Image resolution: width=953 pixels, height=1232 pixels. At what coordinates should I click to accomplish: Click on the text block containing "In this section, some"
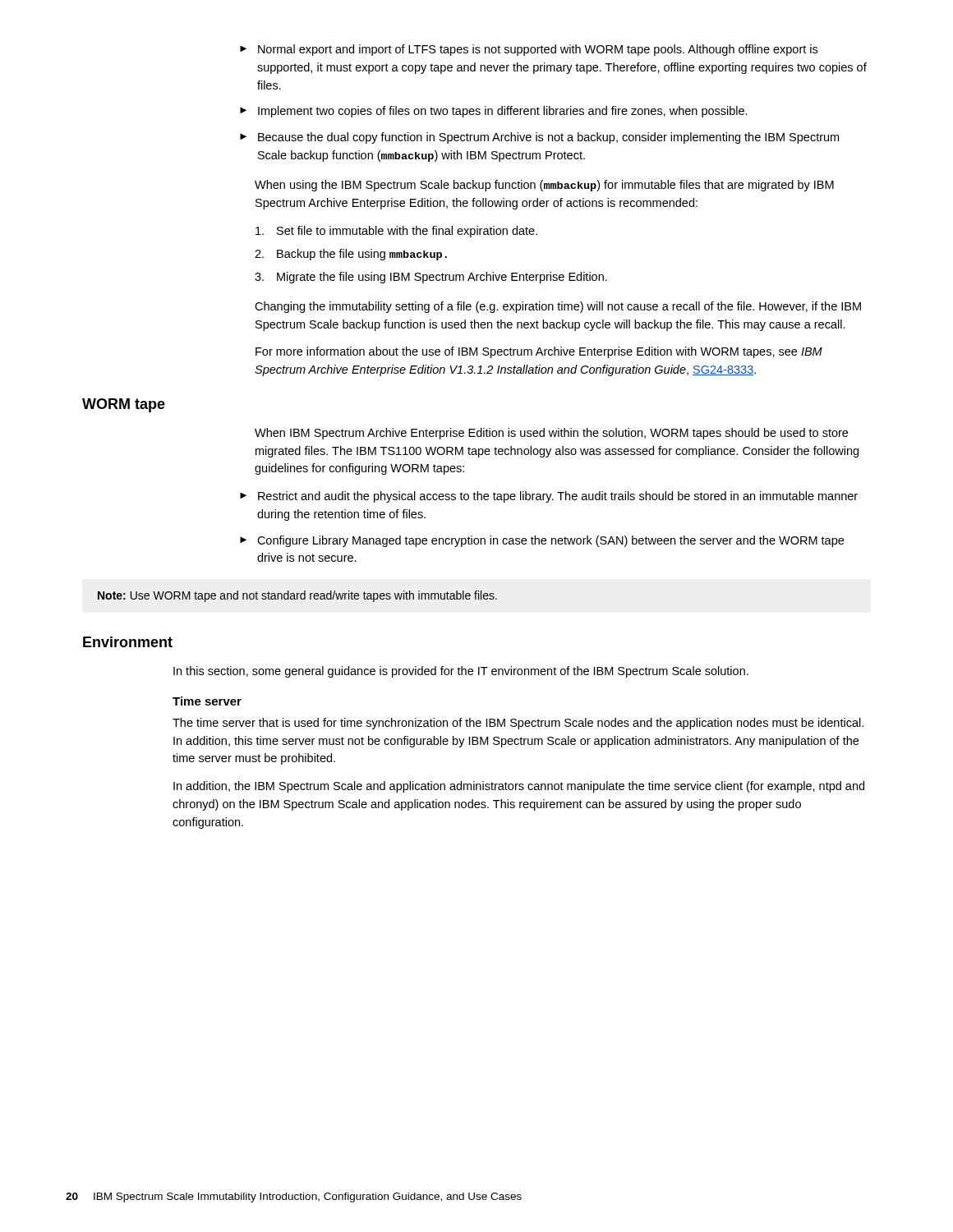pyautogui.click(x=461, y=671)
